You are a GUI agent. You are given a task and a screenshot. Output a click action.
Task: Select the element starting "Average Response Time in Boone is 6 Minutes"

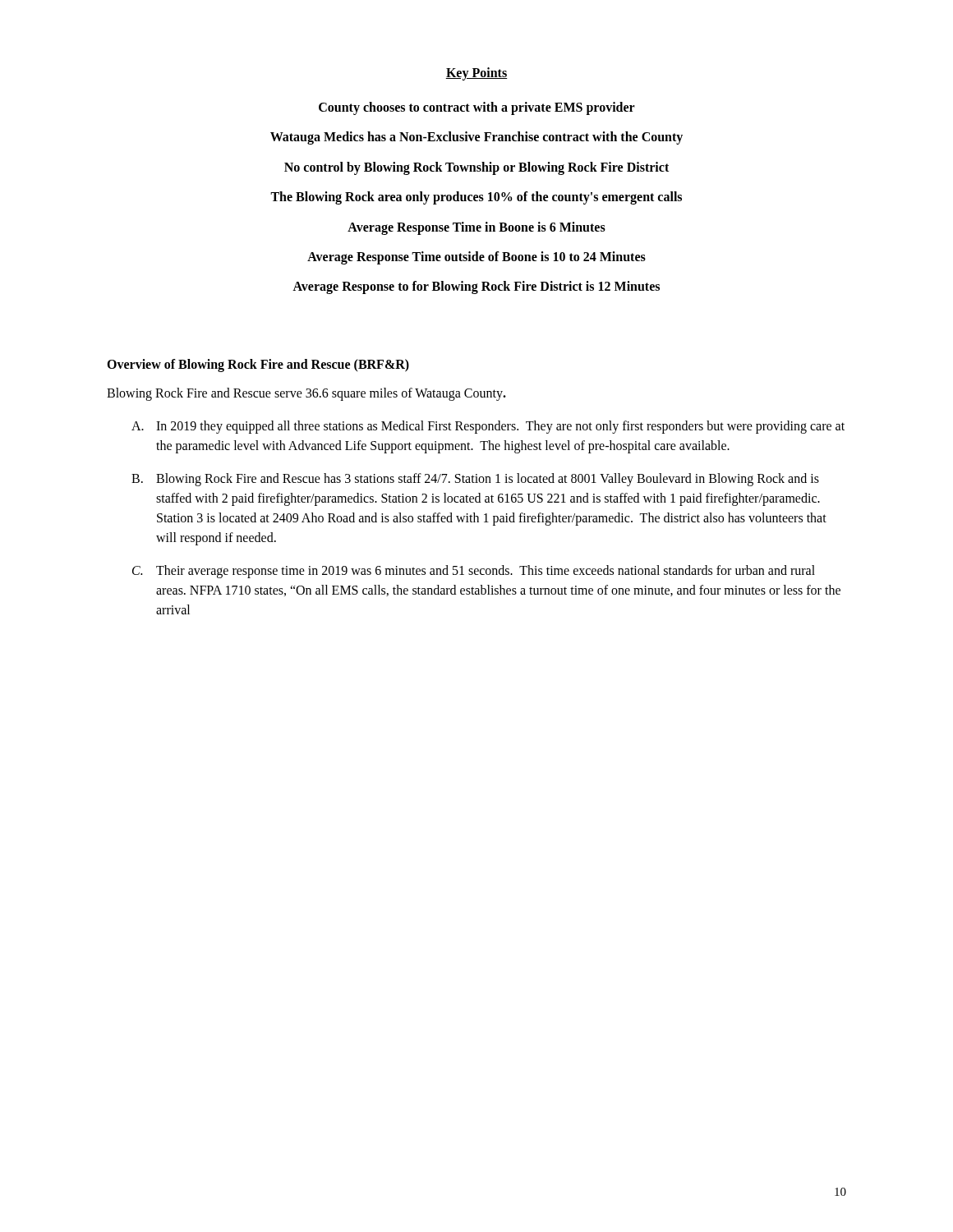[476, 227]
